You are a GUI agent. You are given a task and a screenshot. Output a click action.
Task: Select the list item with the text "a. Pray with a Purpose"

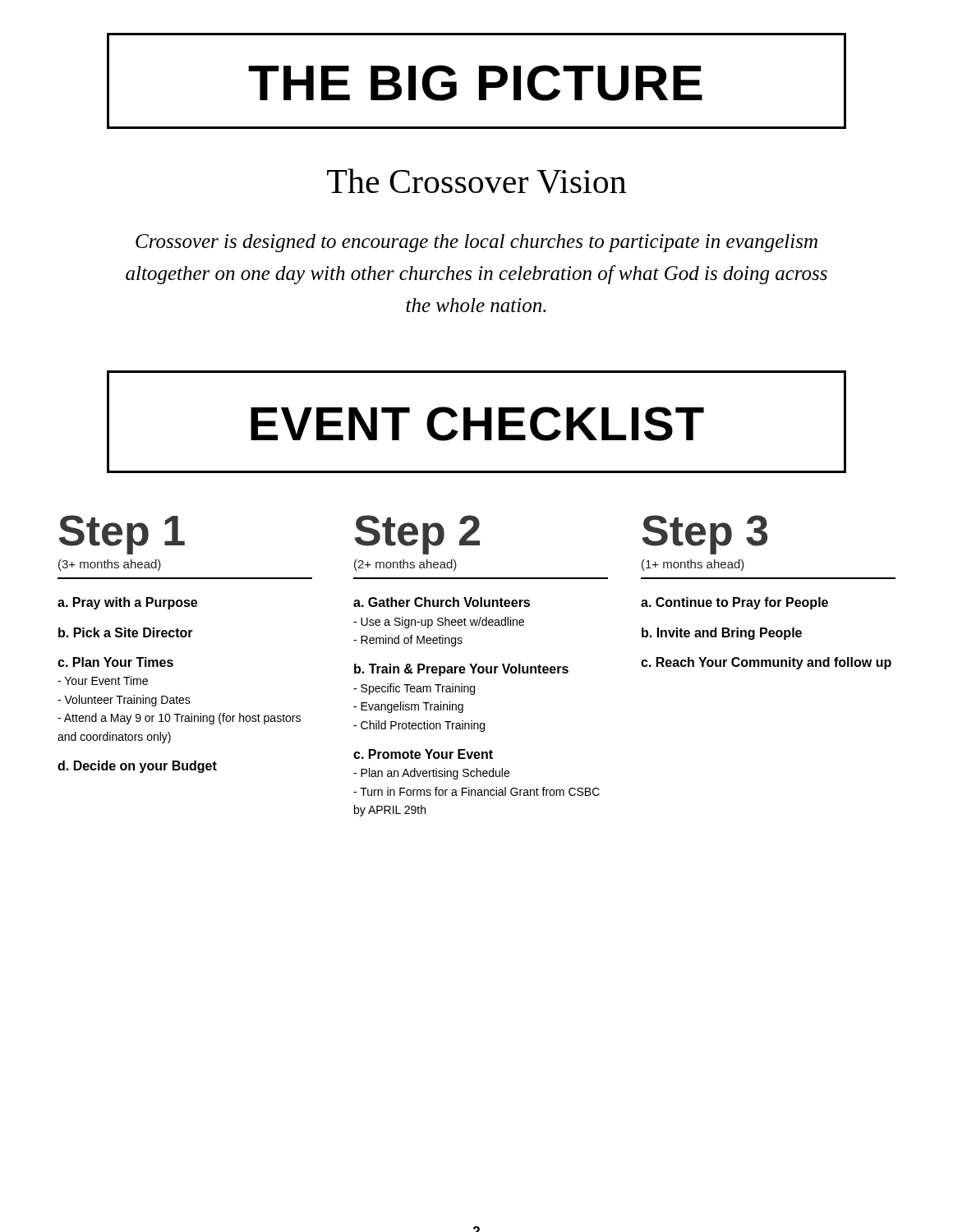coord(128,603)
